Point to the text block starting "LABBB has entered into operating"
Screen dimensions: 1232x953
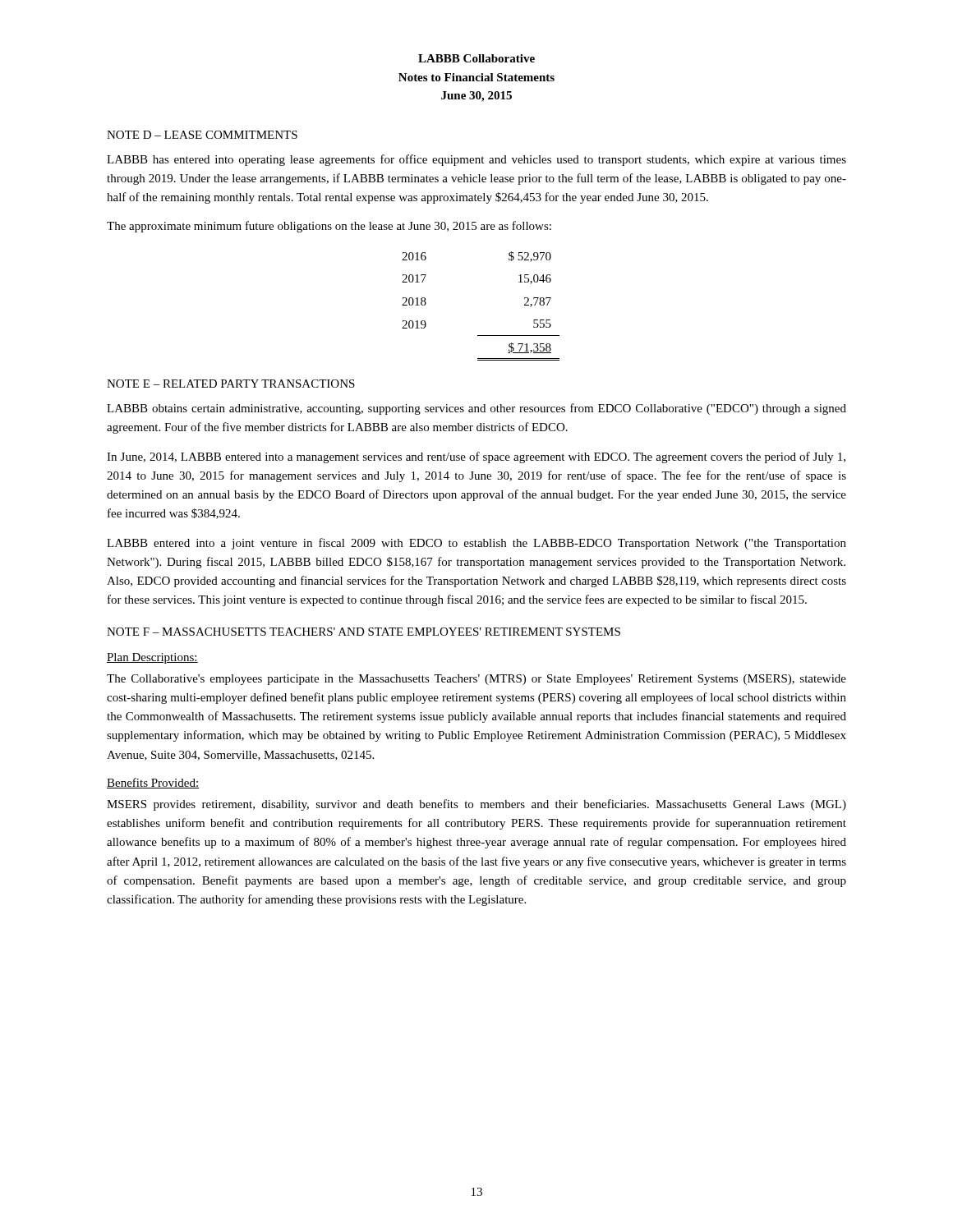[x=476, y=178]
